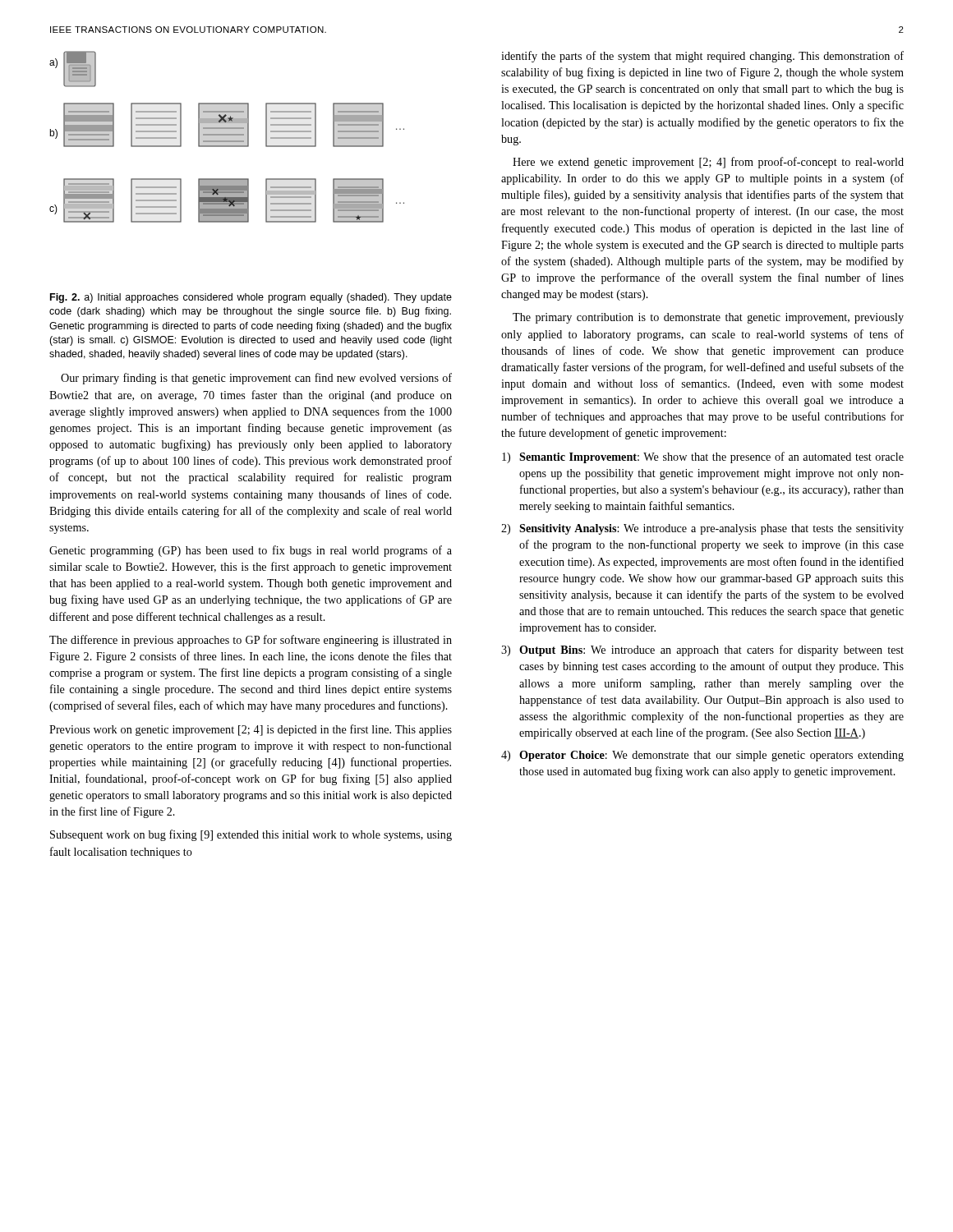Locate the element starting "2) Sensitivity Analysis: We introduce"
The height and width of the screenshot is (1232, 953).
click(702, 578)
